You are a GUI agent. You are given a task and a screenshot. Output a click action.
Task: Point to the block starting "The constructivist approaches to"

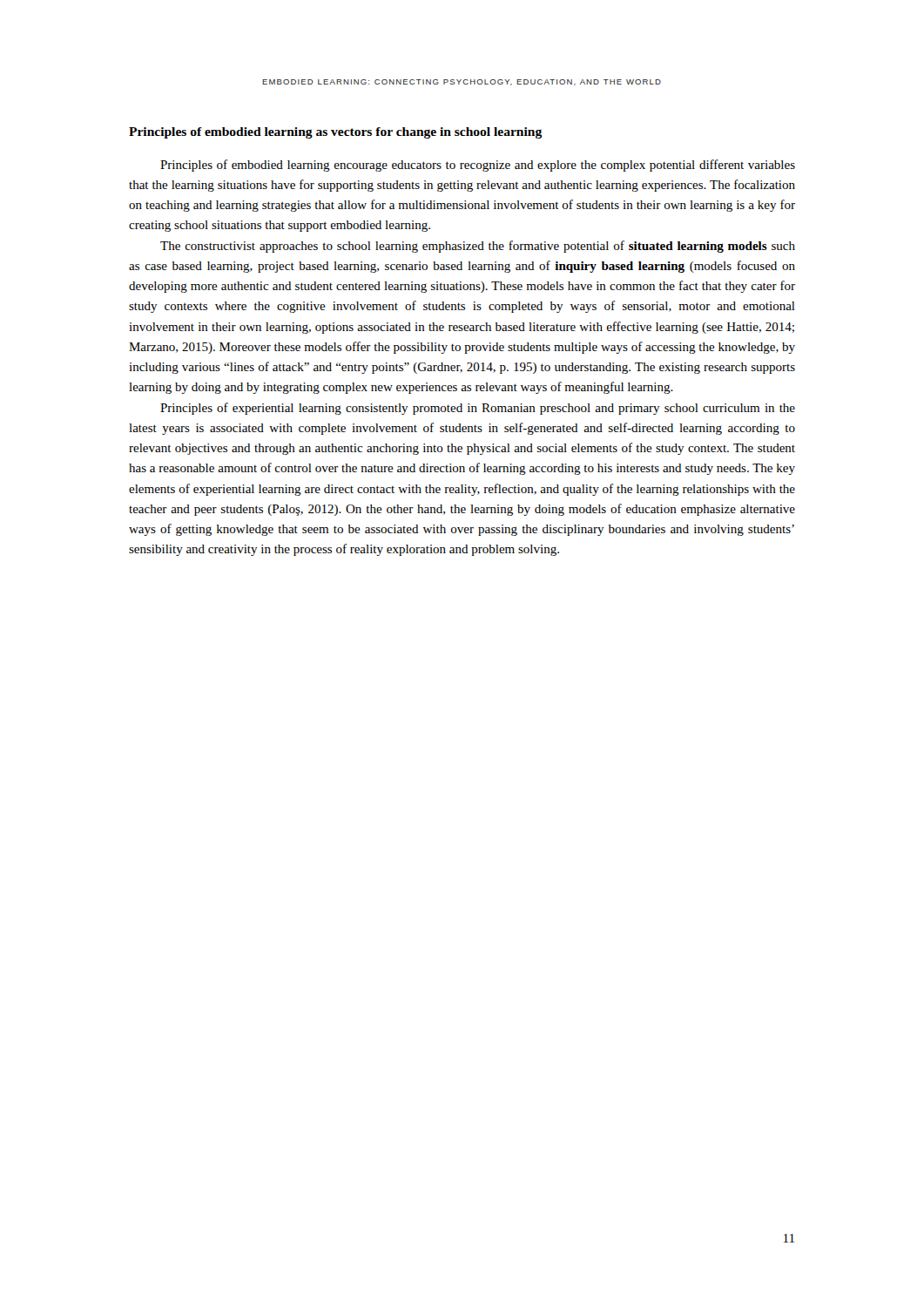point(462,316)
